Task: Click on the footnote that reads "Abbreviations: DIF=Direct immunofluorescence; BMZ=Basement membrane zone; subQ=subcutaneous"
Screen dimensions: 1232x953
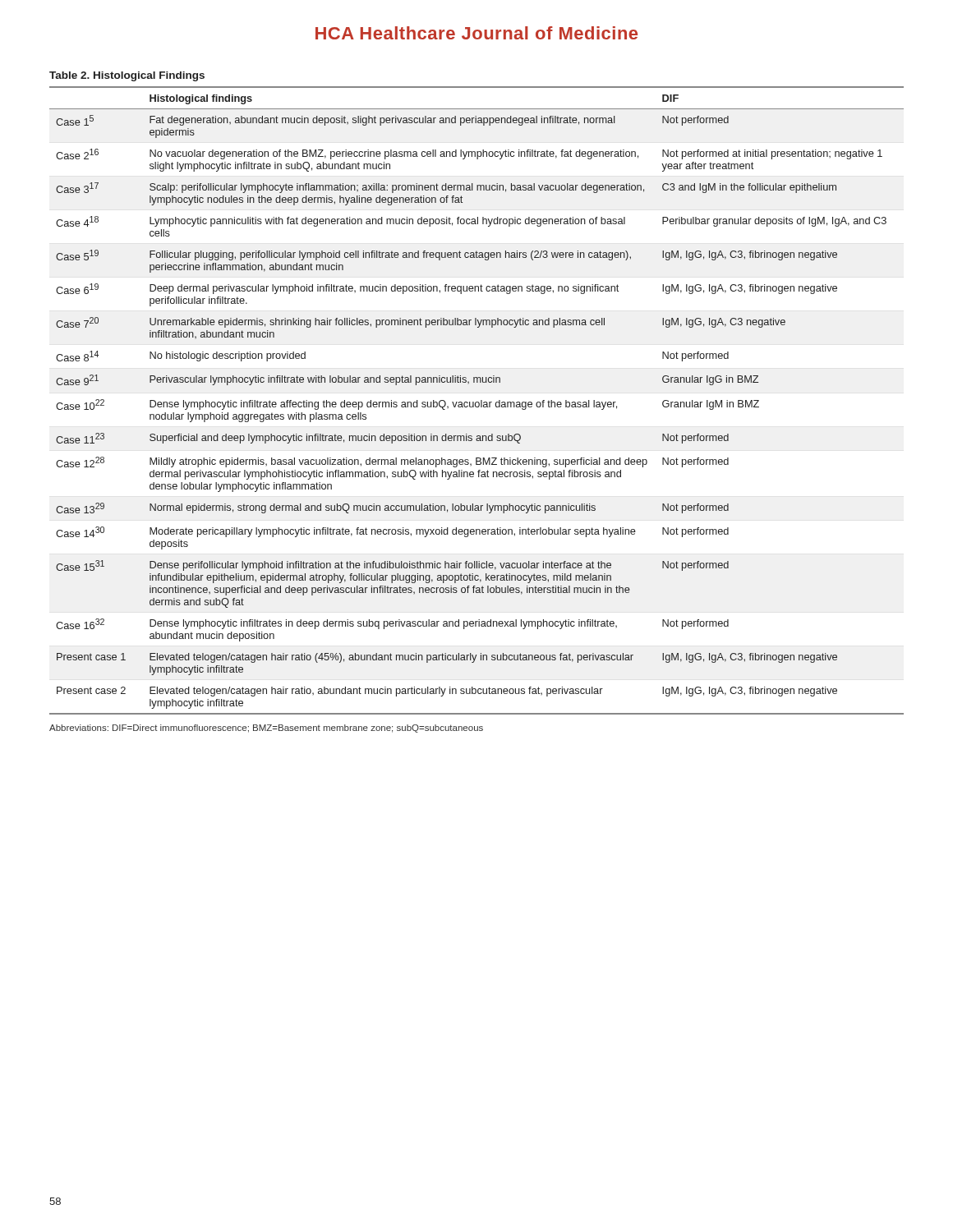Action: (266, 728)
